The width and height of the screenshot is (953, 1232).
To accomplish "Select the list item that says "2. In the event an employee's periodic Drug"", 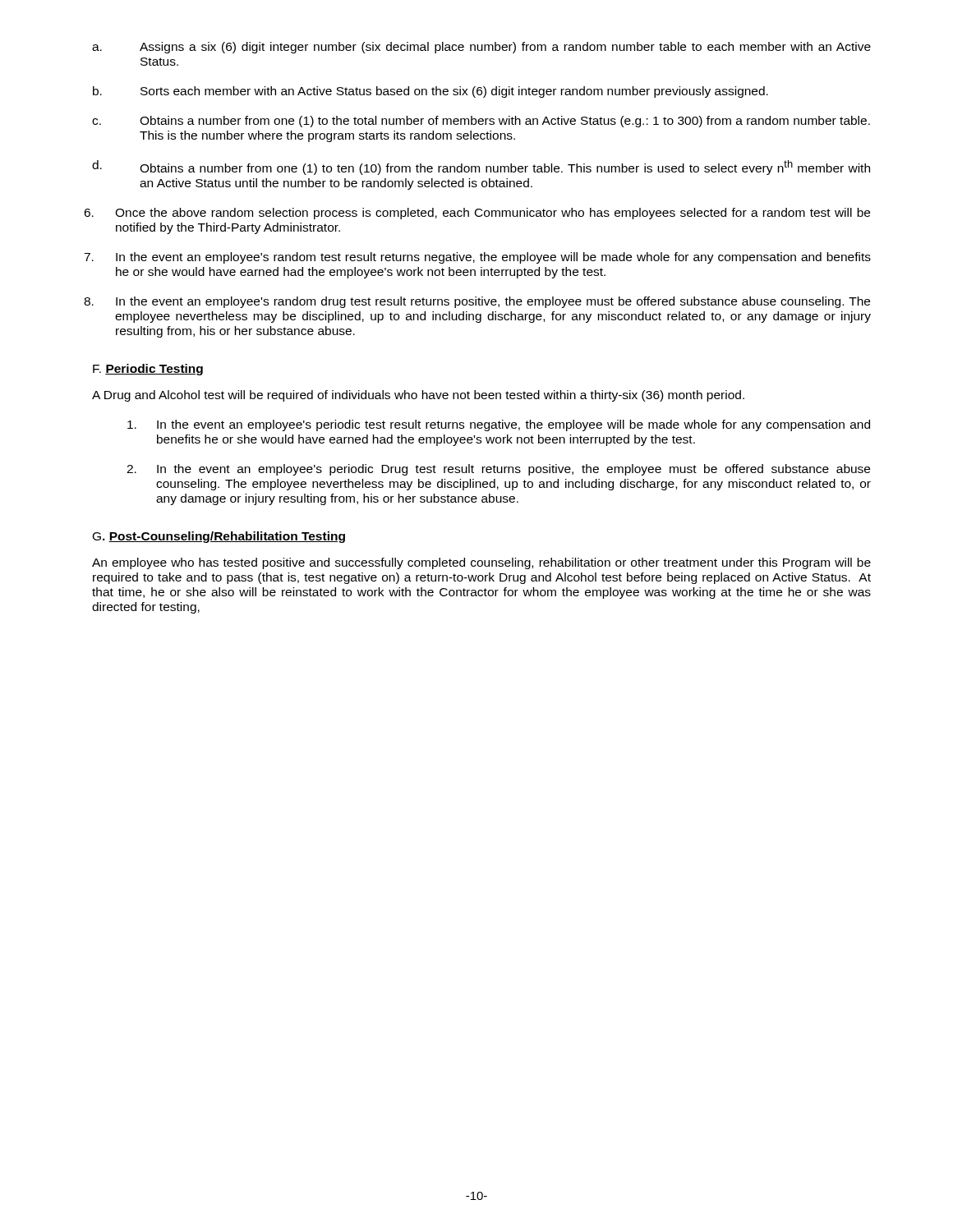I will pyautogui.click(x=499, y=484).
